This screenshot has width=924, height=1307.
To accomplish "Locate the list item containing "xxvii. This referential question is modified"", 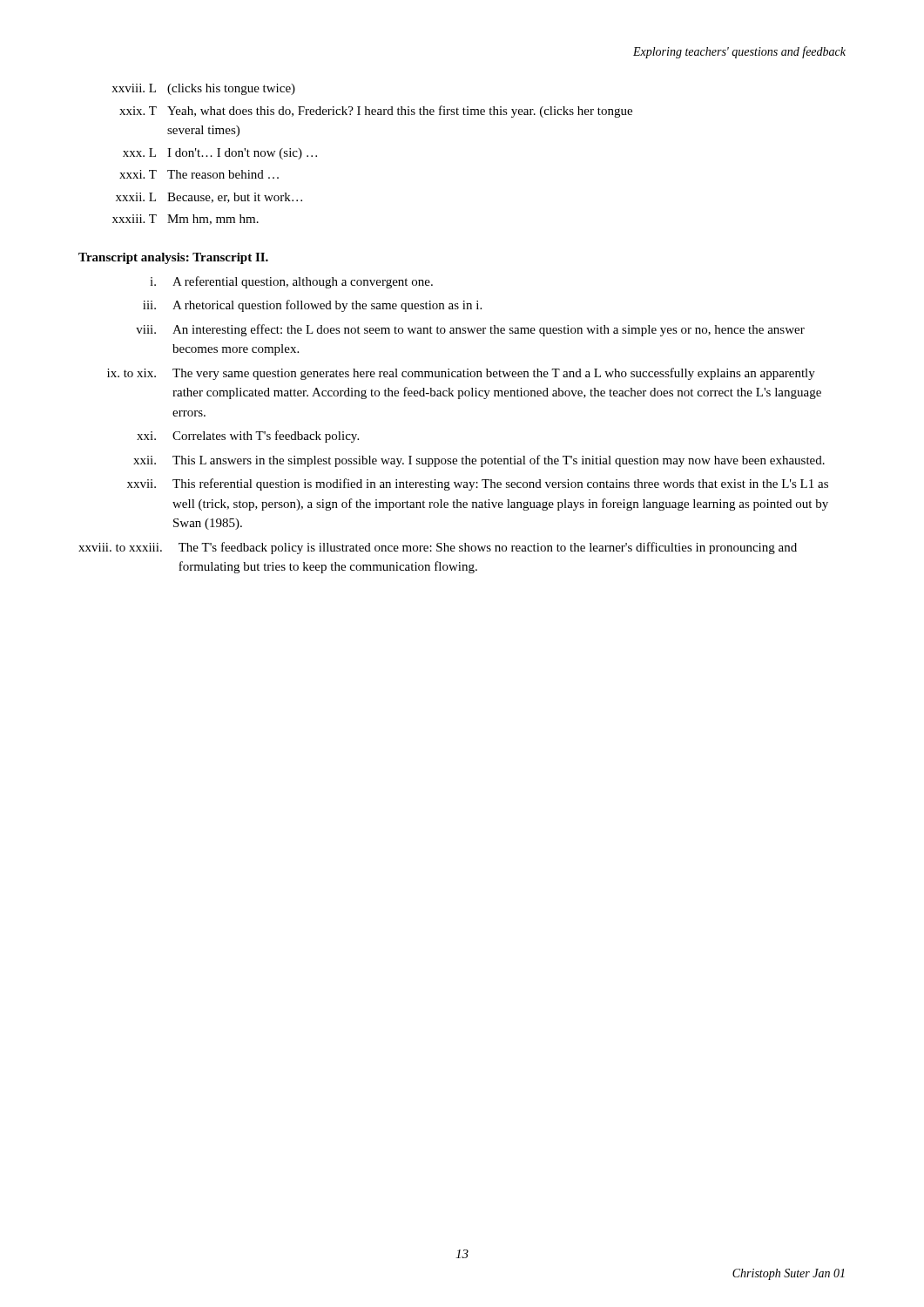I will coord(462,503).
